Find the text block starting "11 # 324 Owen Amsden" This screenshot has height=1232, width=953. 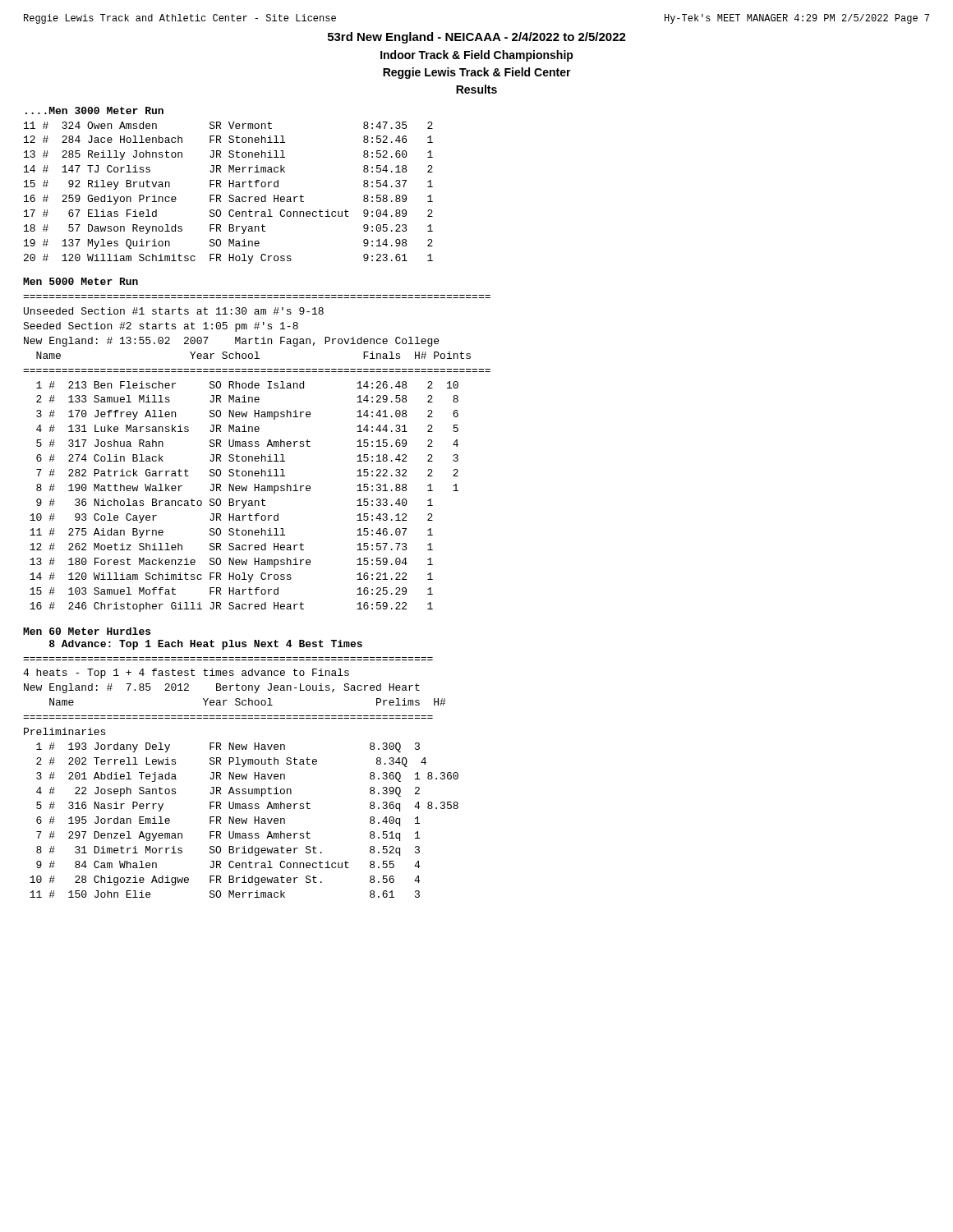(228, 125)
